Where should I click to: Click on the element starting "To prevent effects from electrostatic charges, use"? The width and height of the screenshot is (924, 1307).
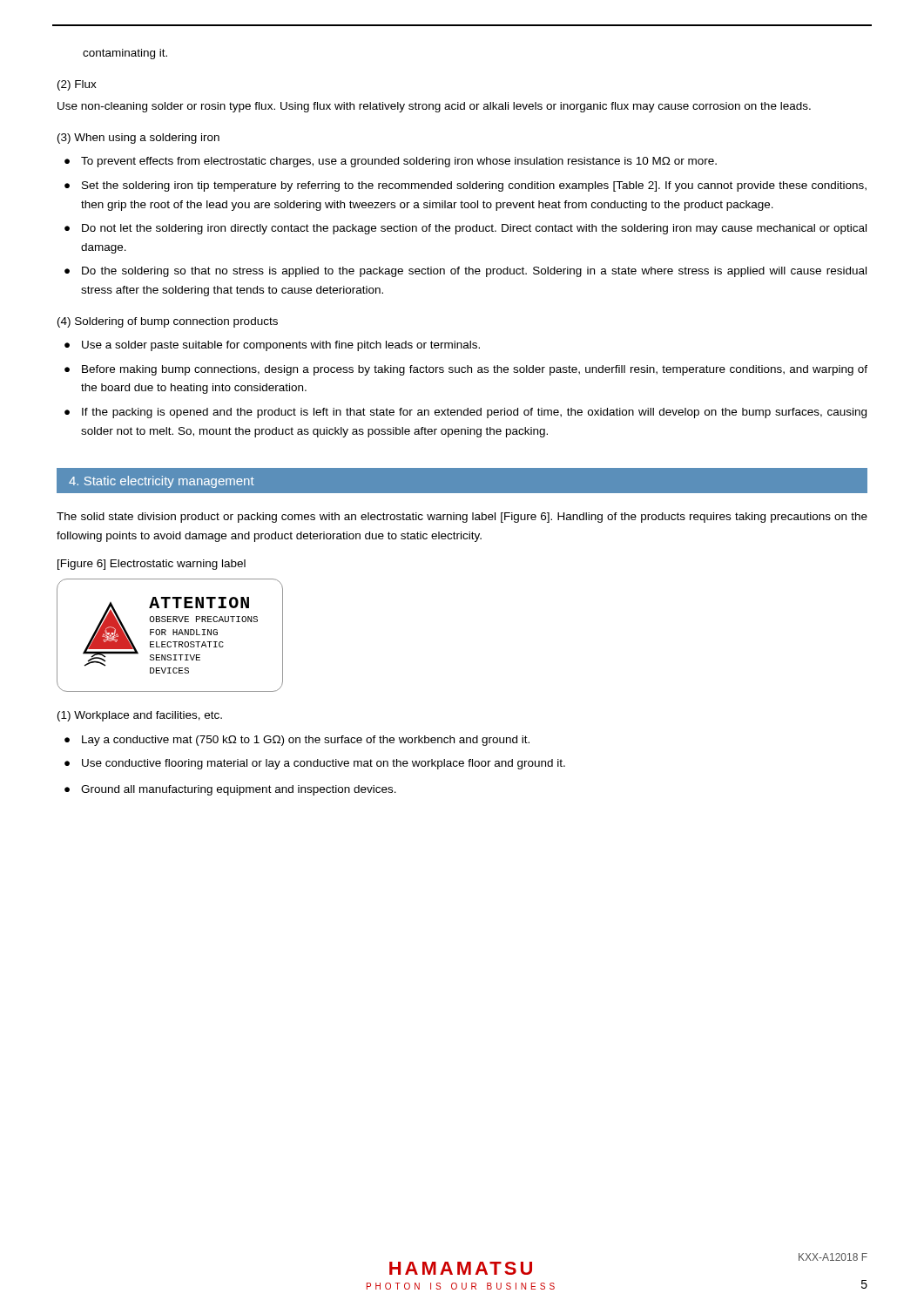399,161
